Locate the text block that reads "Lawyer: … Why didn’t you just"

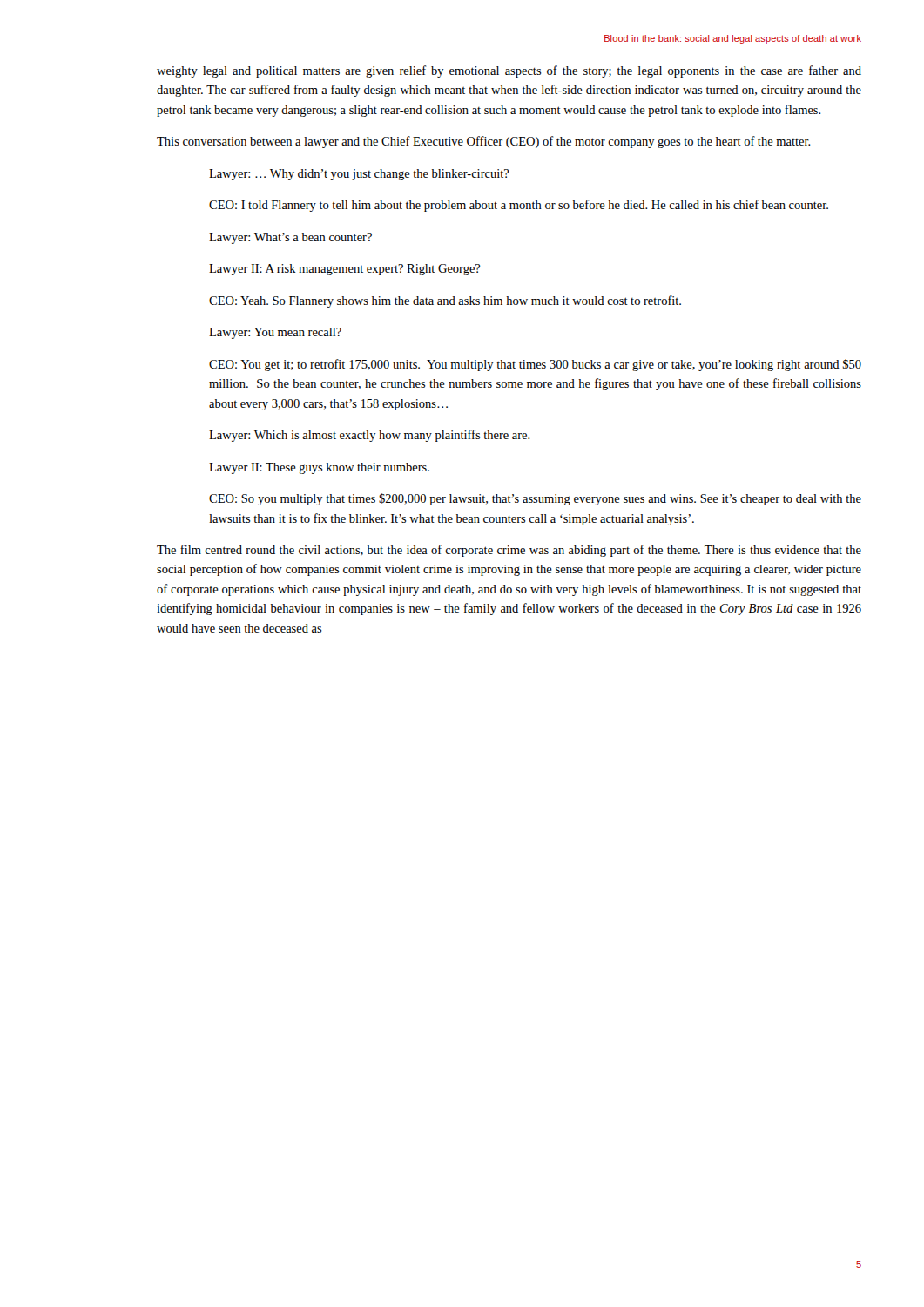[x=359, y=173]
